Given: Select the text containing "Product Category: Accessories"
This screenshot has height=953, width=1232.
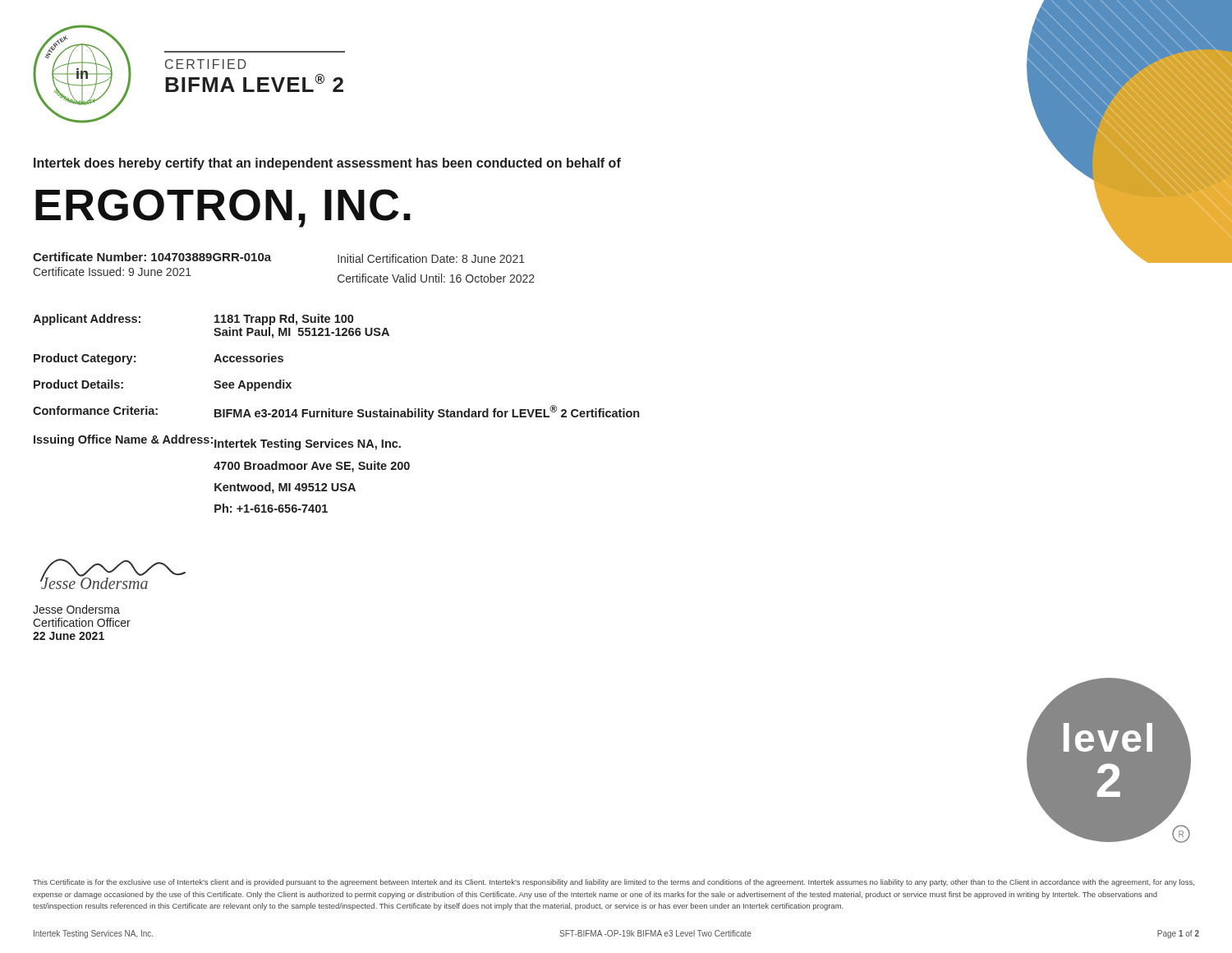Looking at the screenshot, I should pos(91,359).
